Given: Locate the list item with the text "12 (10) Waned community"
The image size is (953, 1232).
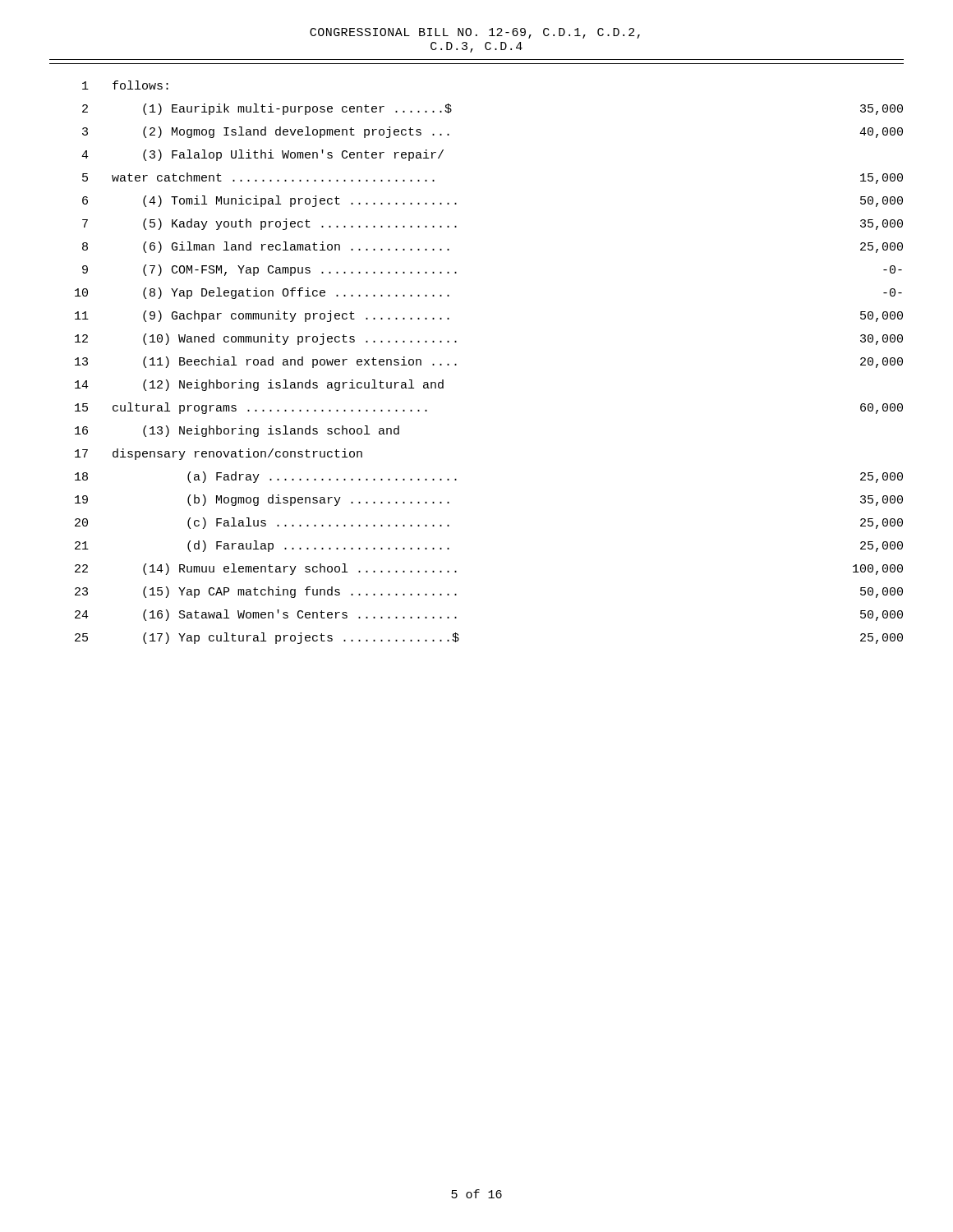Looking at the screenshot, I should coord(78,339).
